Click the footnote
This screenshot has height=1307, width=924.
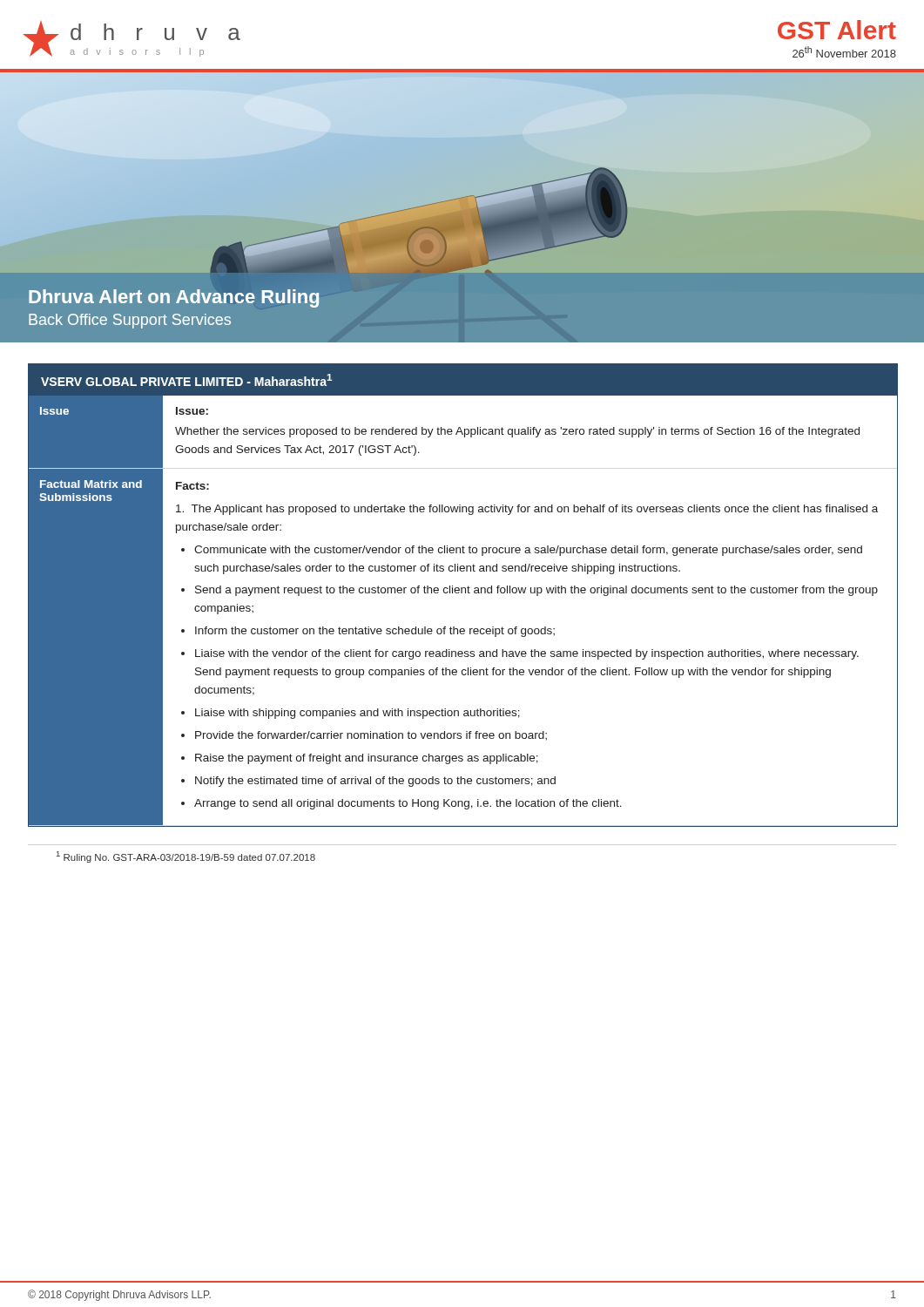point(186,855)
